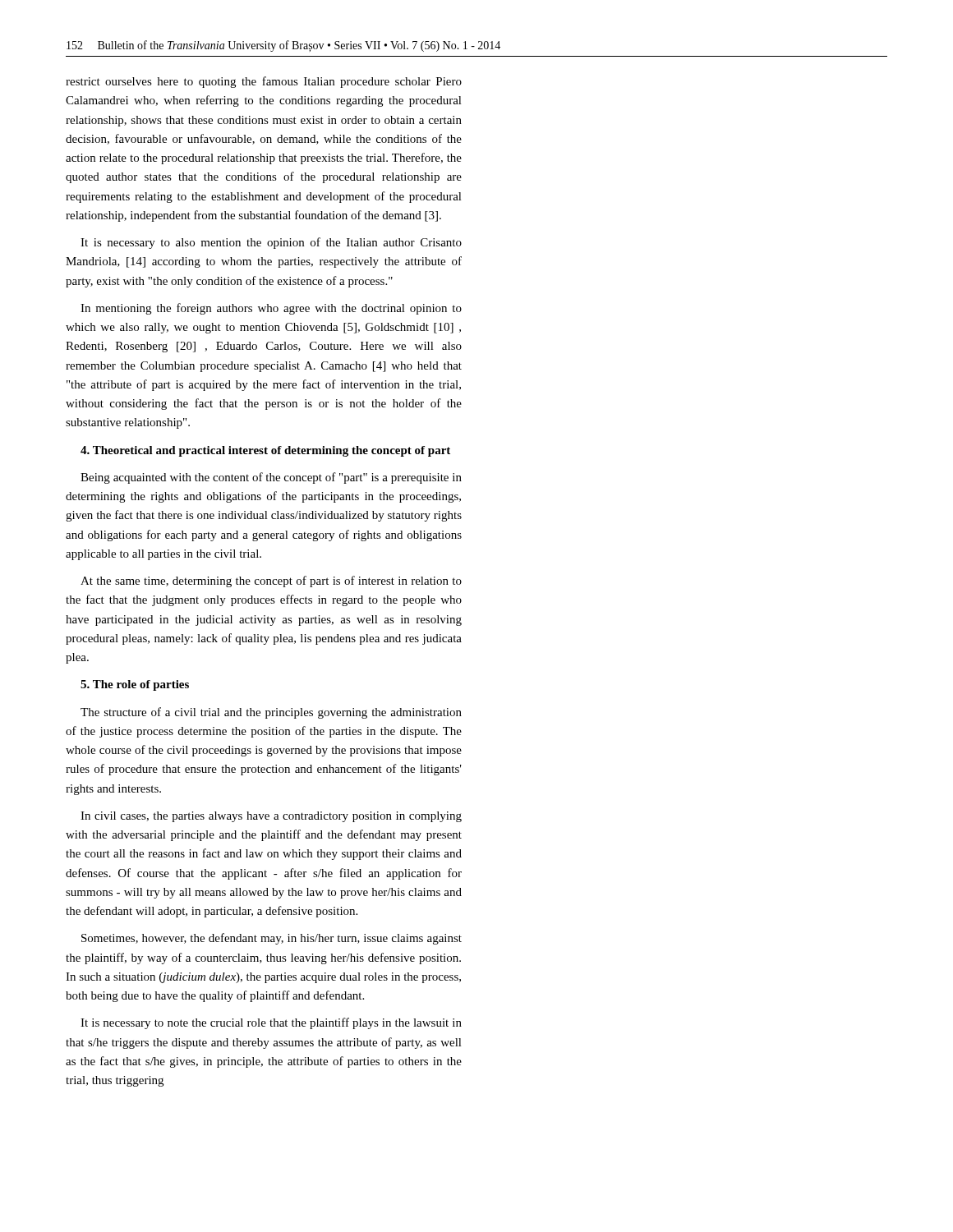
Task: Navigate to the region starting "5. The role of"
Action: (x=135, y=685)
